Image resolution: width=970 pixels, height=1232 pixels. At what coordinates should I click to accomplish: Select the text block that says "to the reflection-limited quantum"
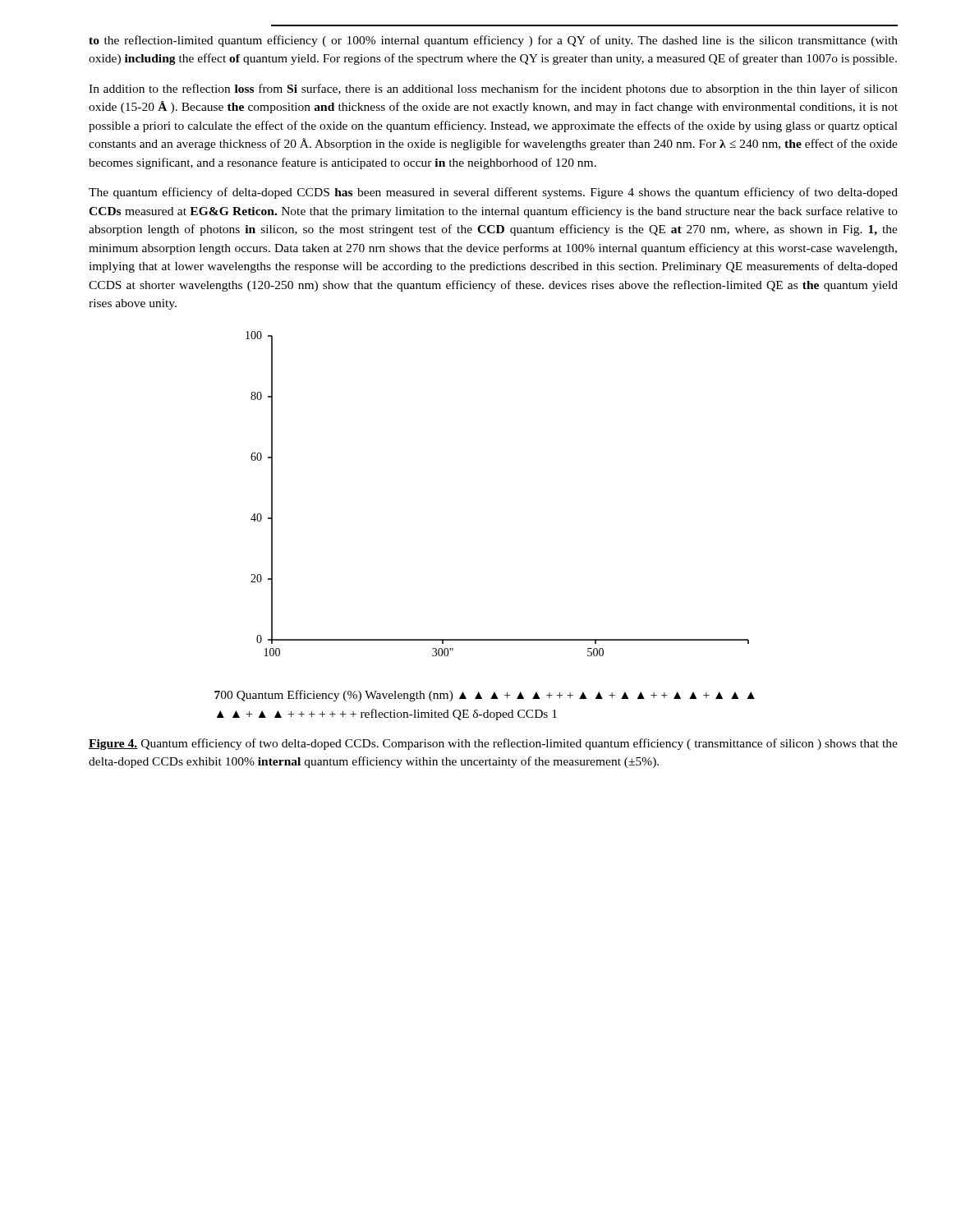[493, 49]
